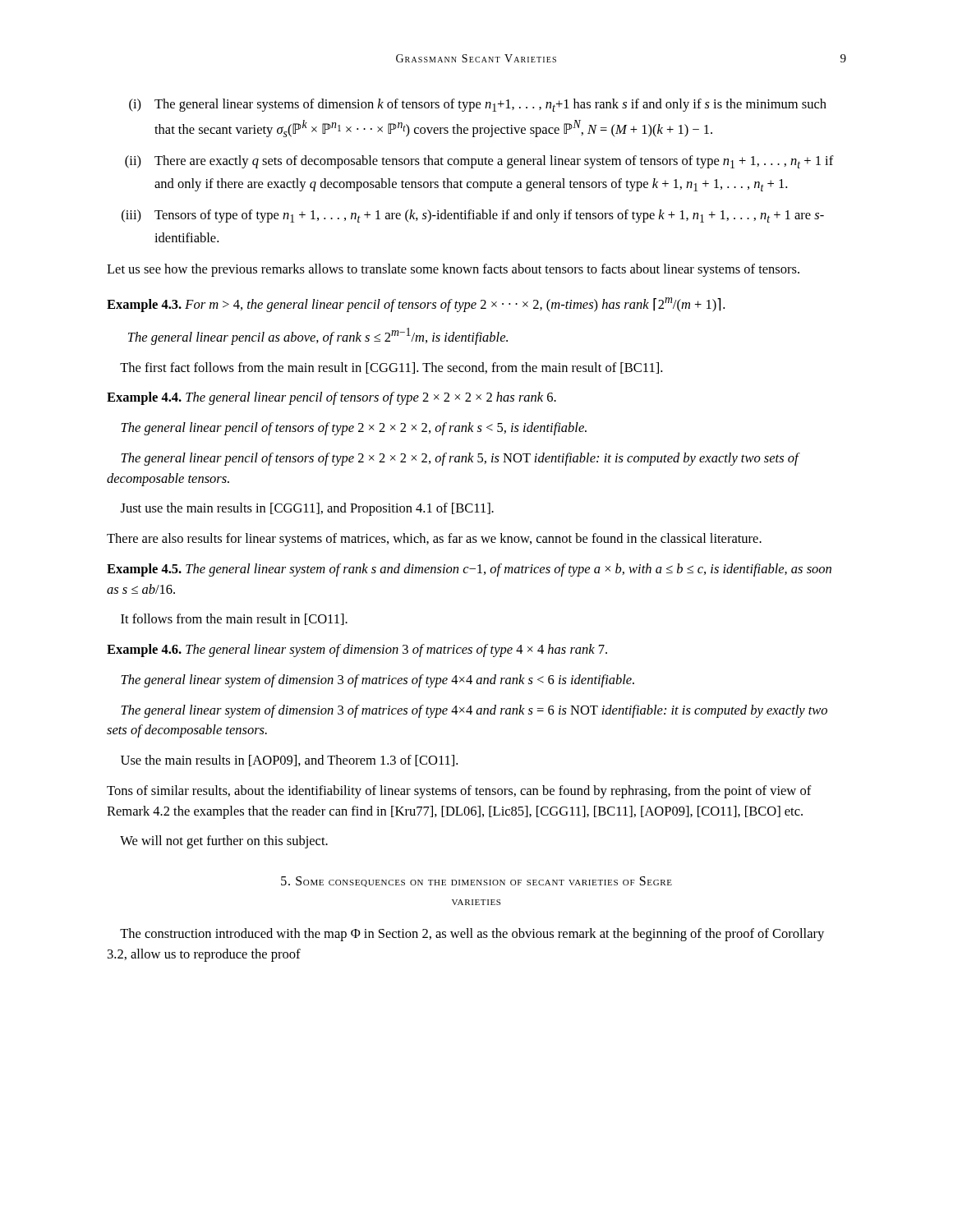Find the block on this page that starts "Example 4.3. For"
This screenshot has height=1232, width=953.
point(416,303)
